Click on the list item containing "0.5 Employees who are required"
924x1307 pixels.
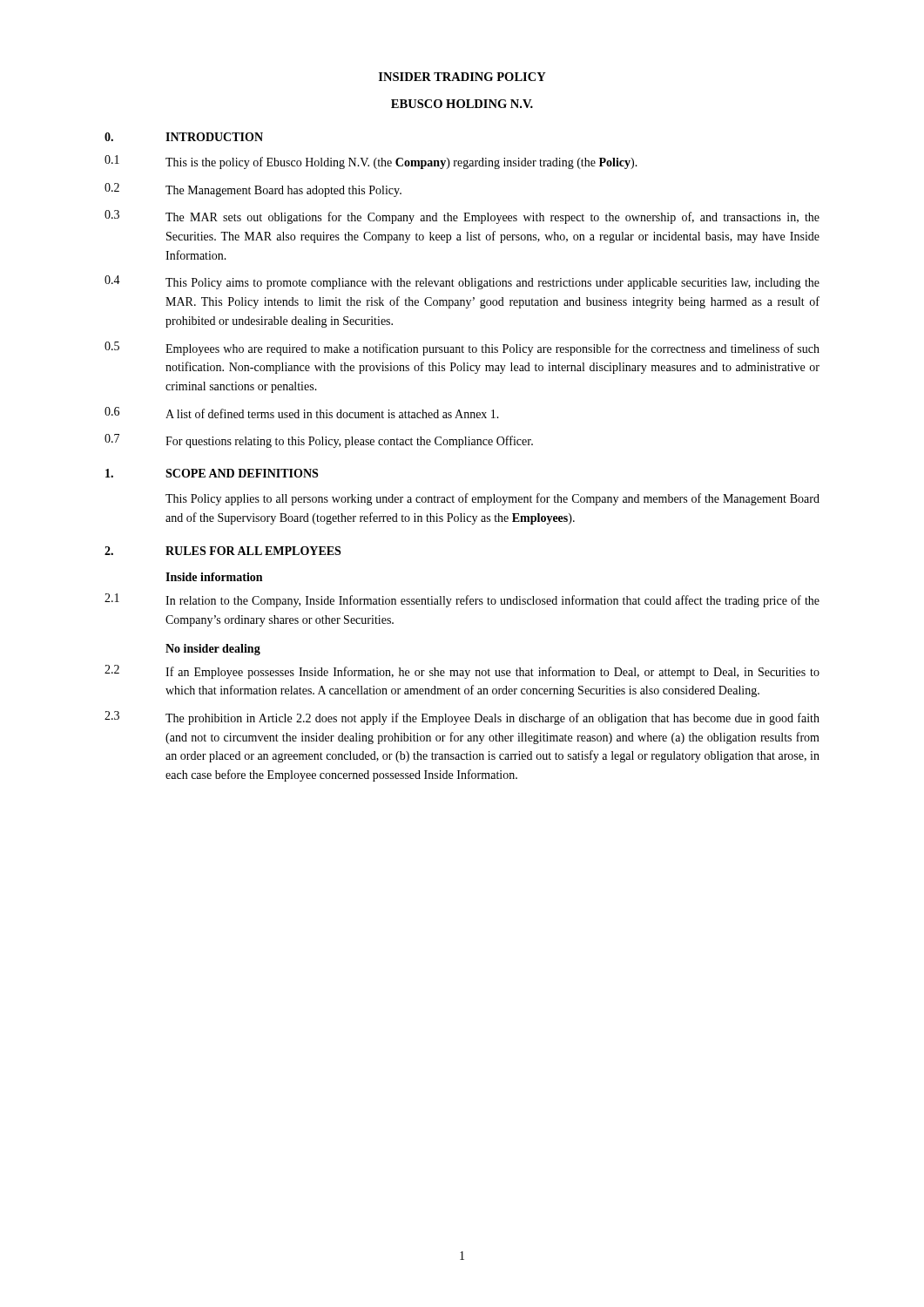click(x=462, y=368)
